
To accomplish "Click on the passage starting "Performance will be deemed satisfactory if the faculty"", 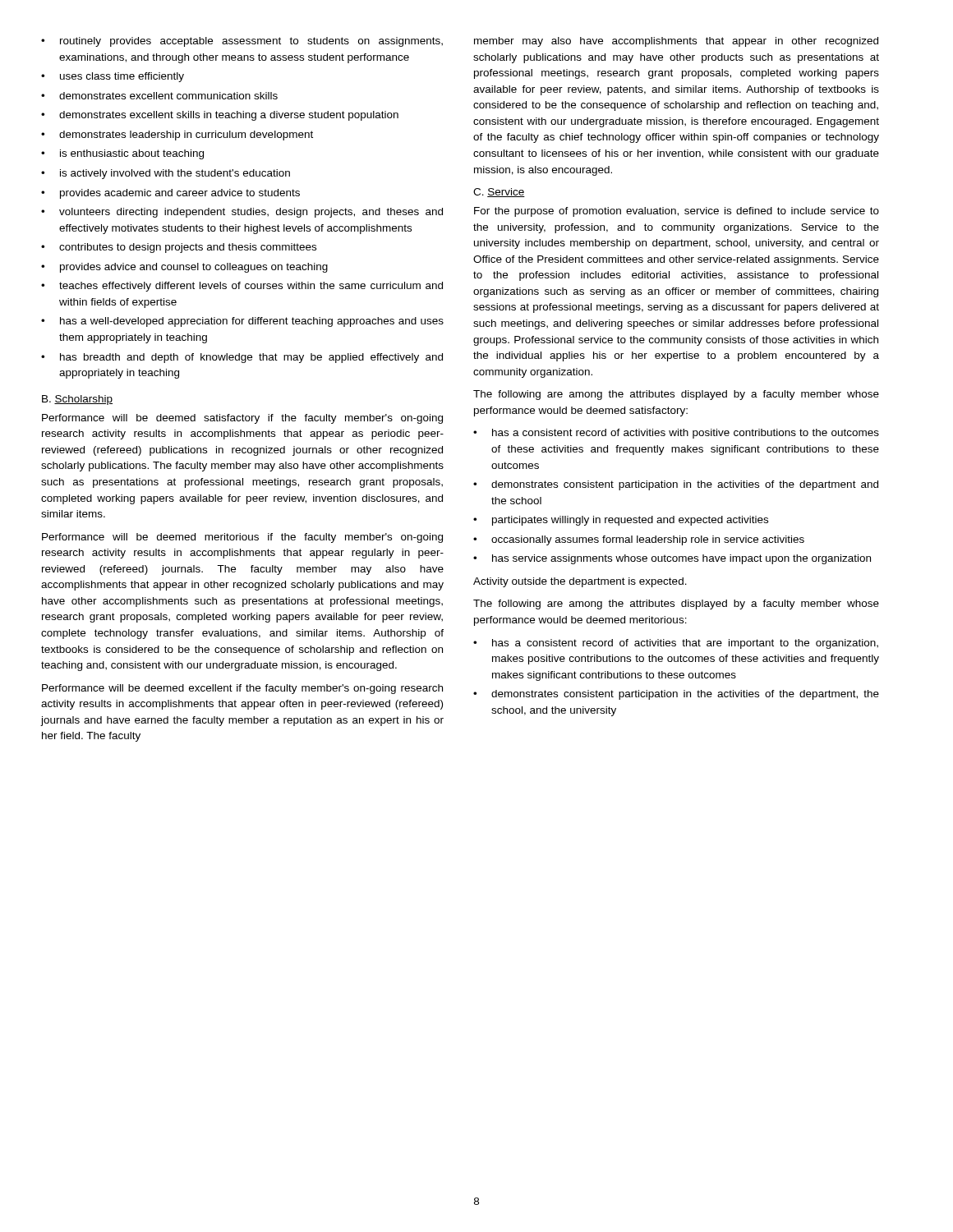I will (x=242, y=466).
